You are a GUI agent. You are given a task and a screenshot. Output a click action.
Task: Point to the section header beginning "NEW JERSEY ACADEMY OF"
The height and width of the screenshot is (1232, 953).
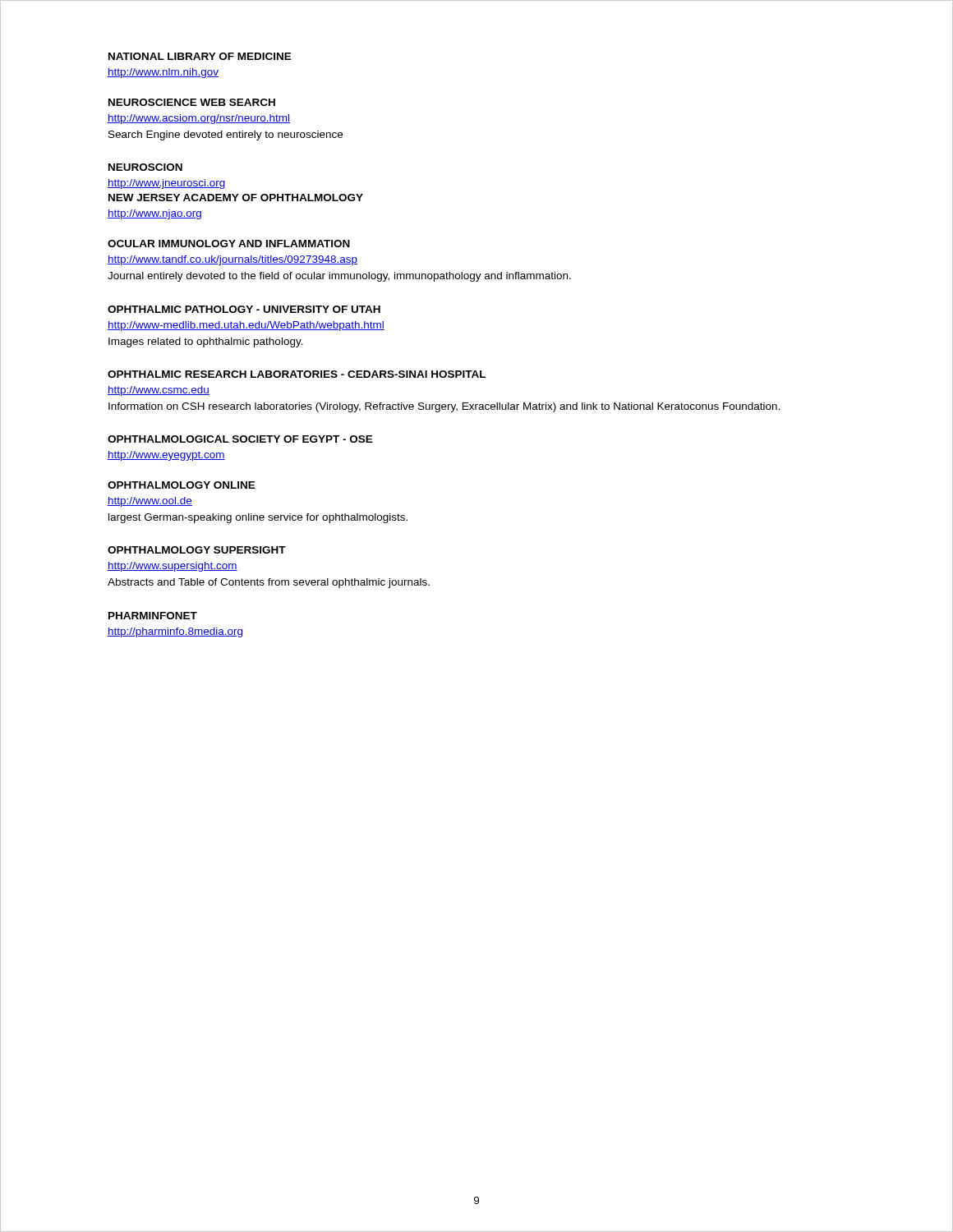pyautogui.click(x=235, y=198)
